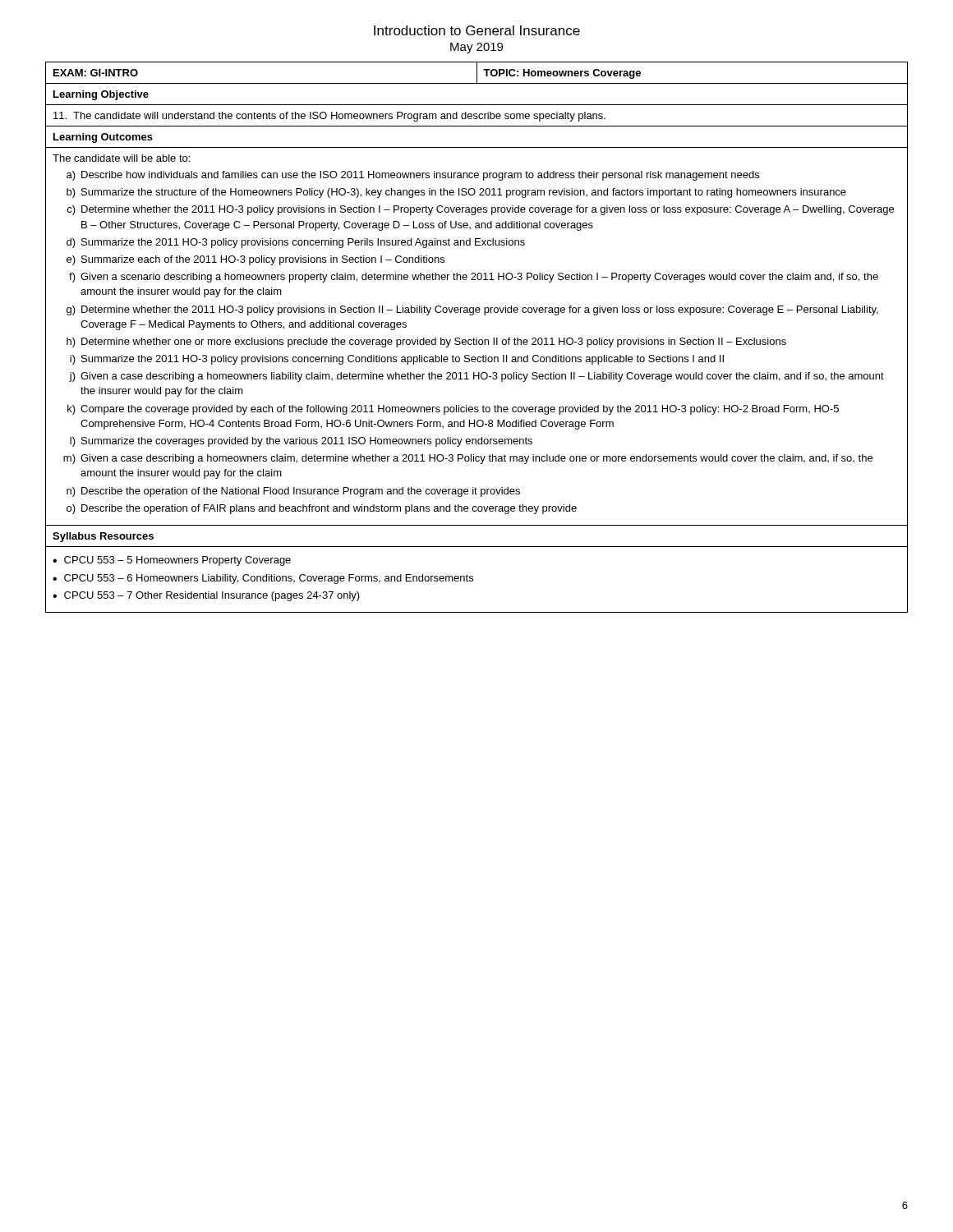Image resolution: width=953 pixels, height=1232 pixels.
Task: Find the list item with the text "j) Given a case describing"
Action: click(x=476, y=384)
